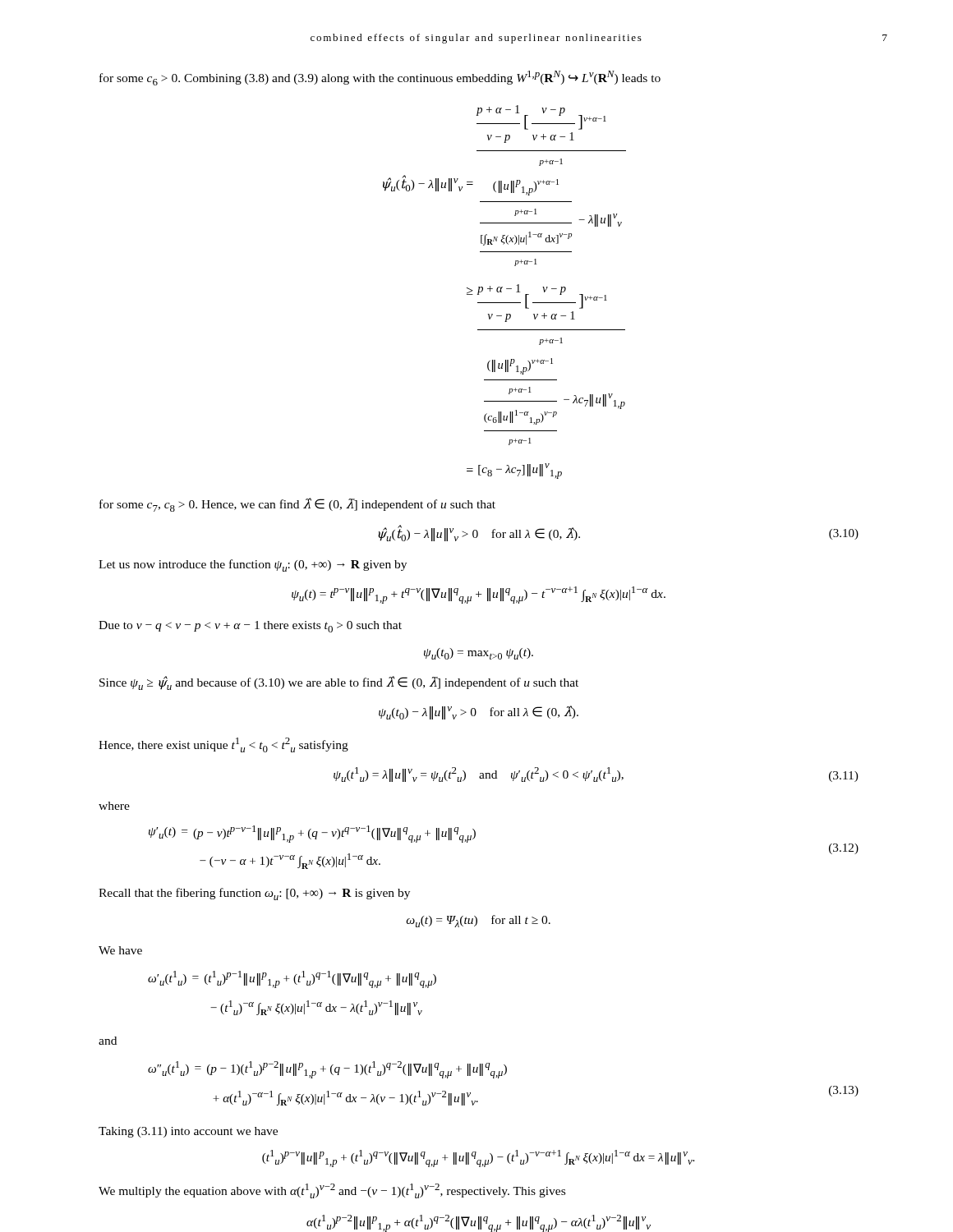Screen dimensions: 1232x953
Task: Locate the block of text that opens with "Since ψu ≥ ψ̂u and because"
Action: 339,684
